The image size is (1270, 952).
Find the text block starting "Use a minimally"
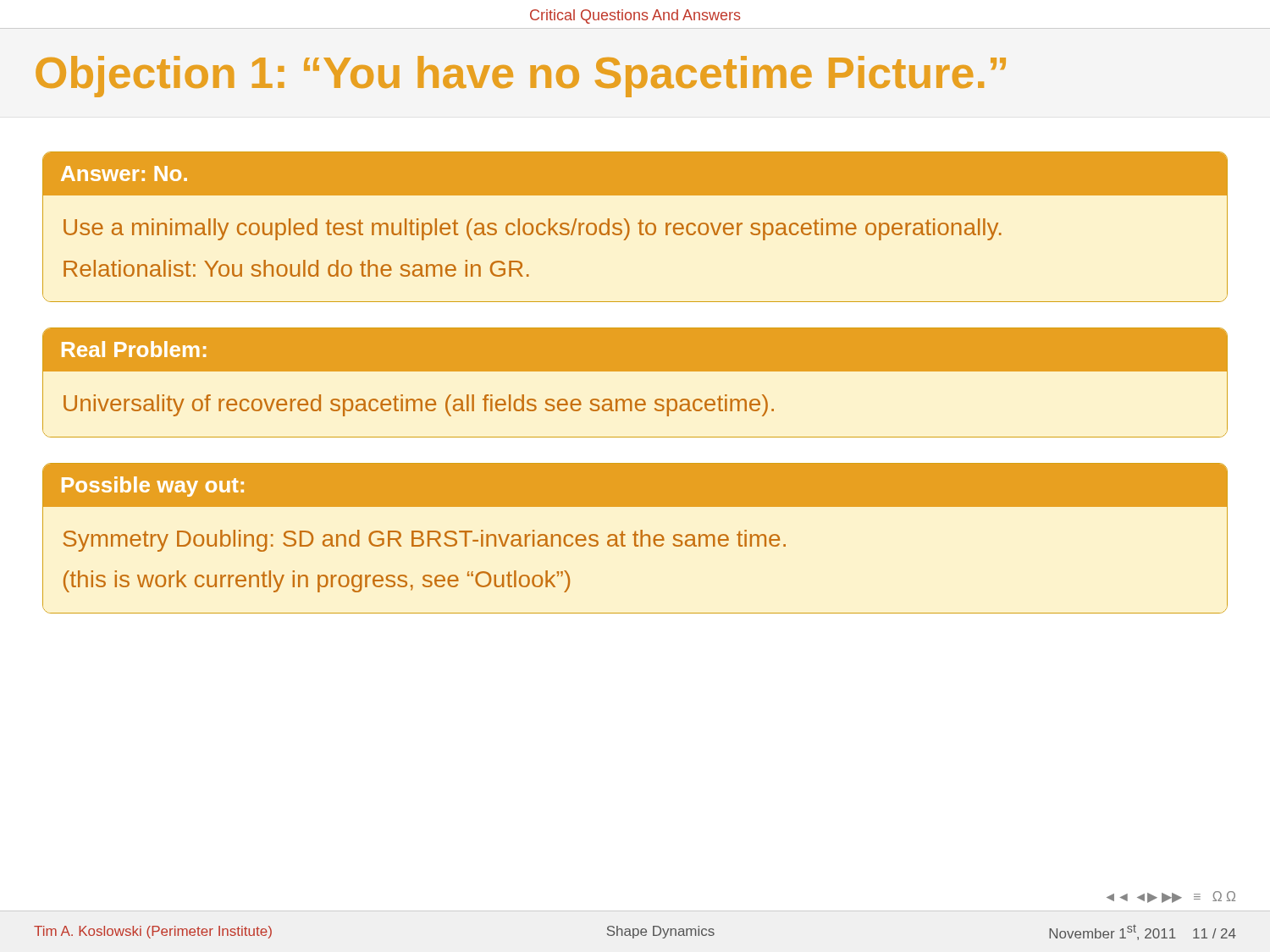pos(533,229)
